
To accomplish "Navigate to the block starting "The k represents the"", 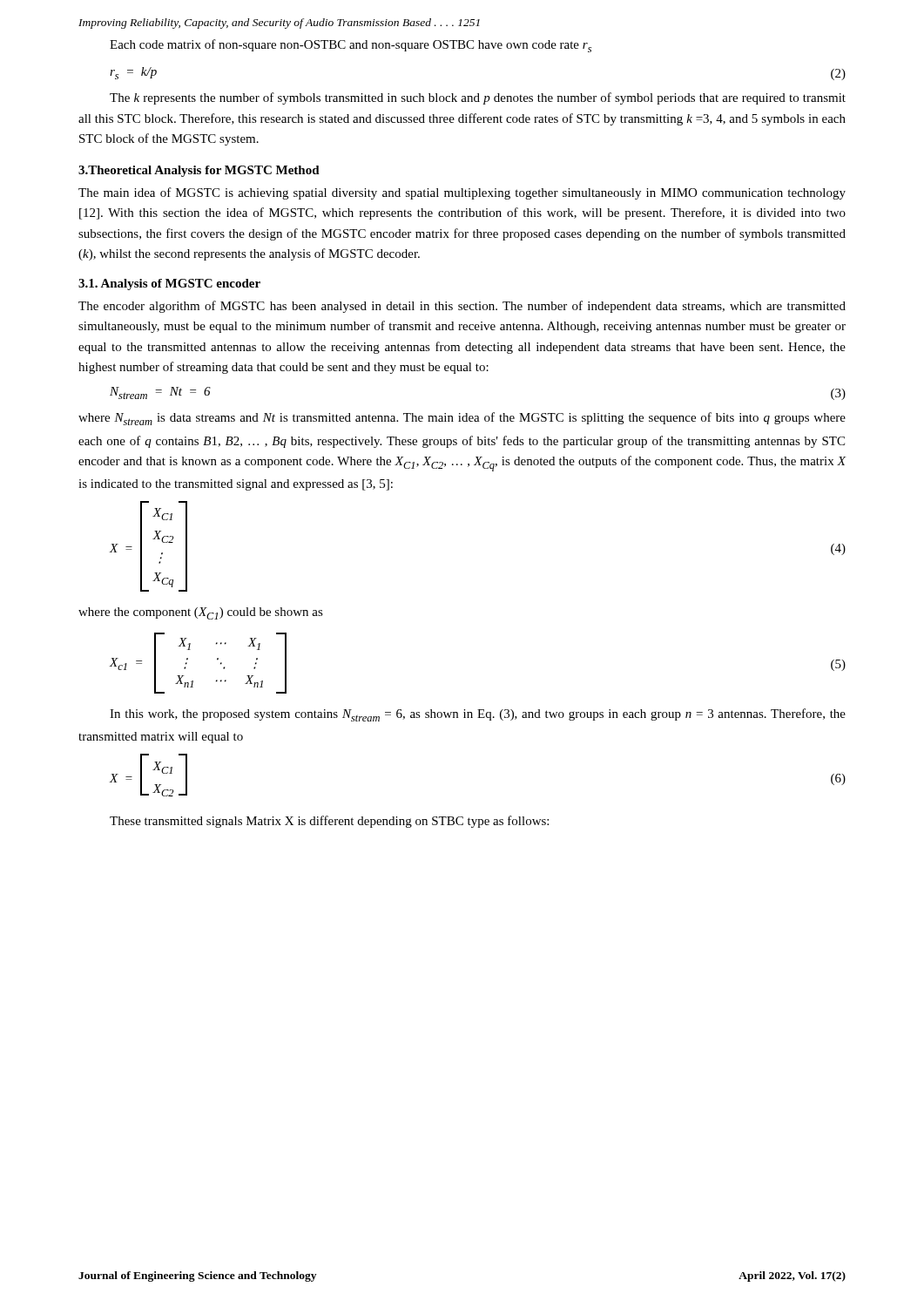I will 462,119.
